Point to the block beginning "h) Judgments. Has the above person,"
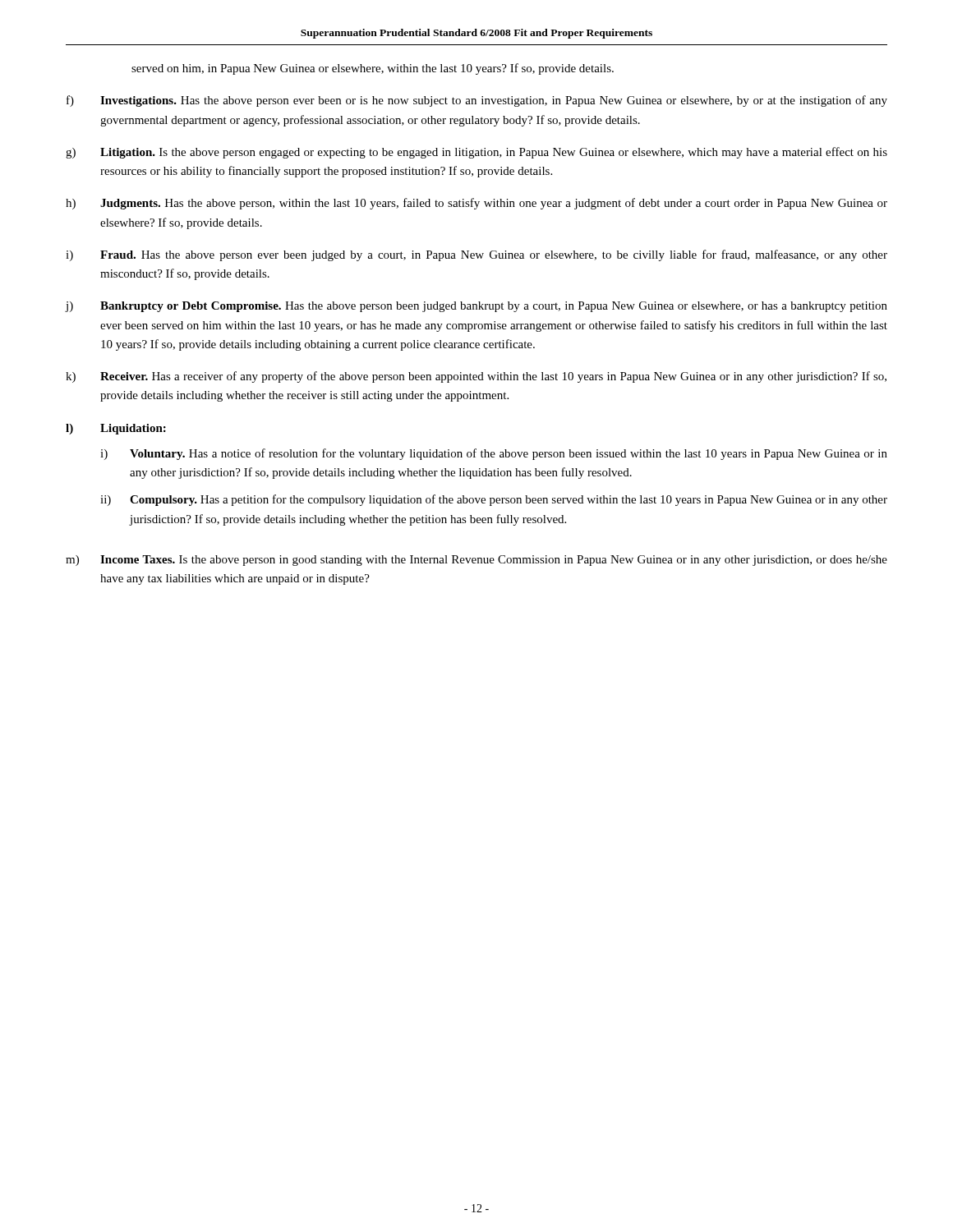Viewport: 953px width, 1232px height. [476, 213]
